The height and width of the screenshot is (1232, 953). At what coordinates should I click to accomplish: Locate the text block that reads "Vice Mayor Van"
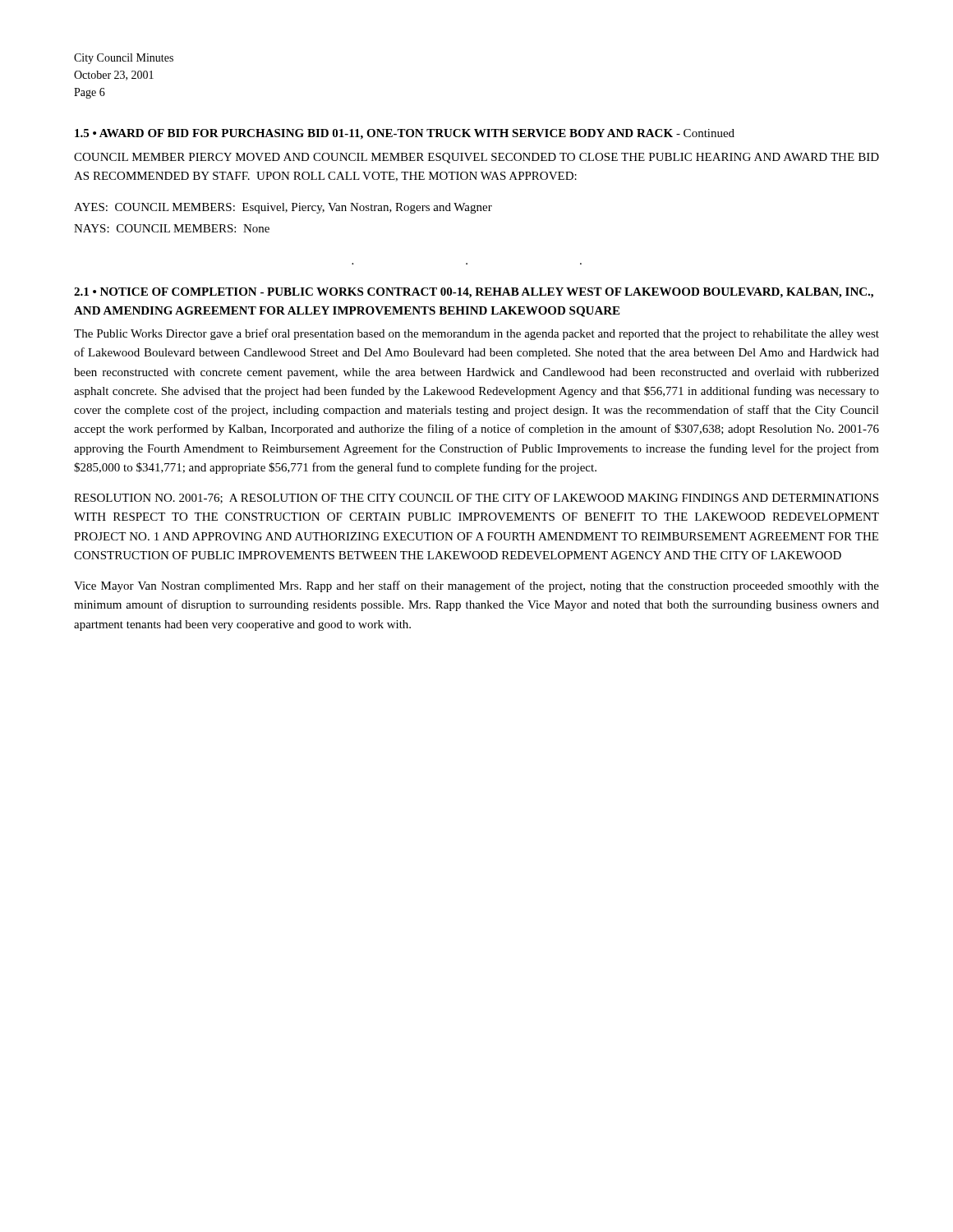point(476,605)
